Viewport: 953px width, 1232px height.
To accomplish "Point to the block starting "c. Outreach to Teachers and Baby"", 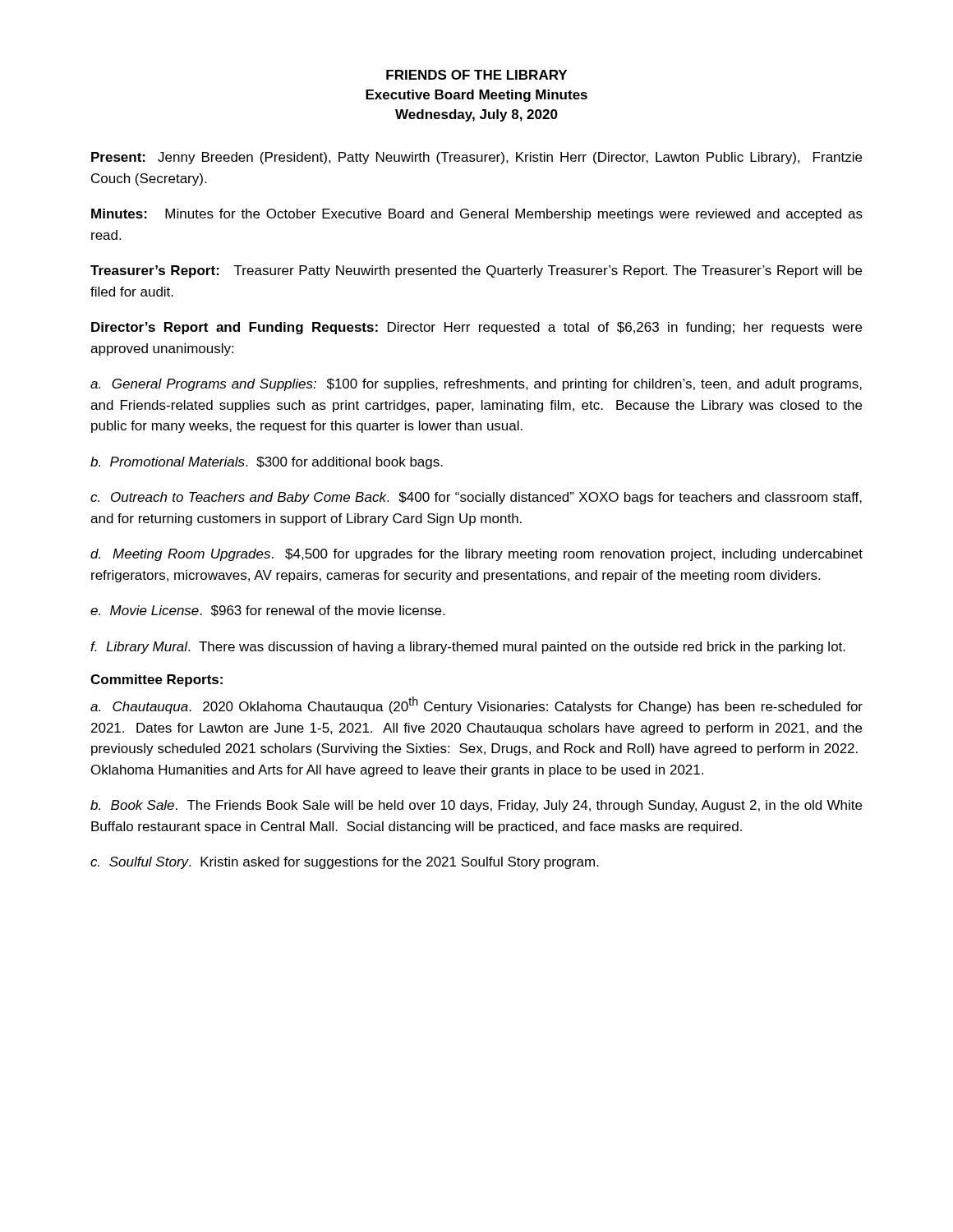I will 476,508.
